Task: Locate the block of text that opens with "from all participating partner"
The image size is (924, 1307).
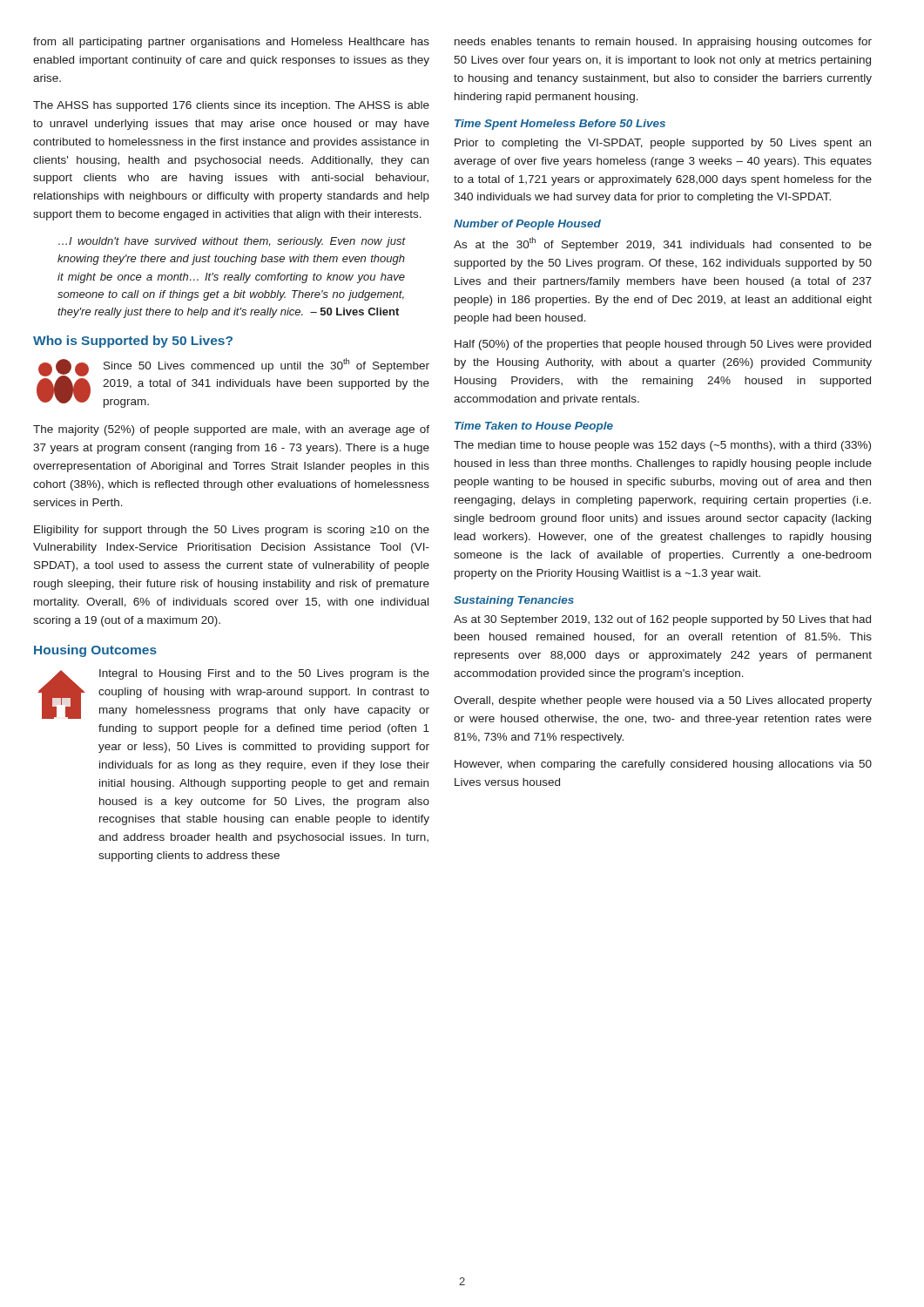Action: tap(231, 60)
